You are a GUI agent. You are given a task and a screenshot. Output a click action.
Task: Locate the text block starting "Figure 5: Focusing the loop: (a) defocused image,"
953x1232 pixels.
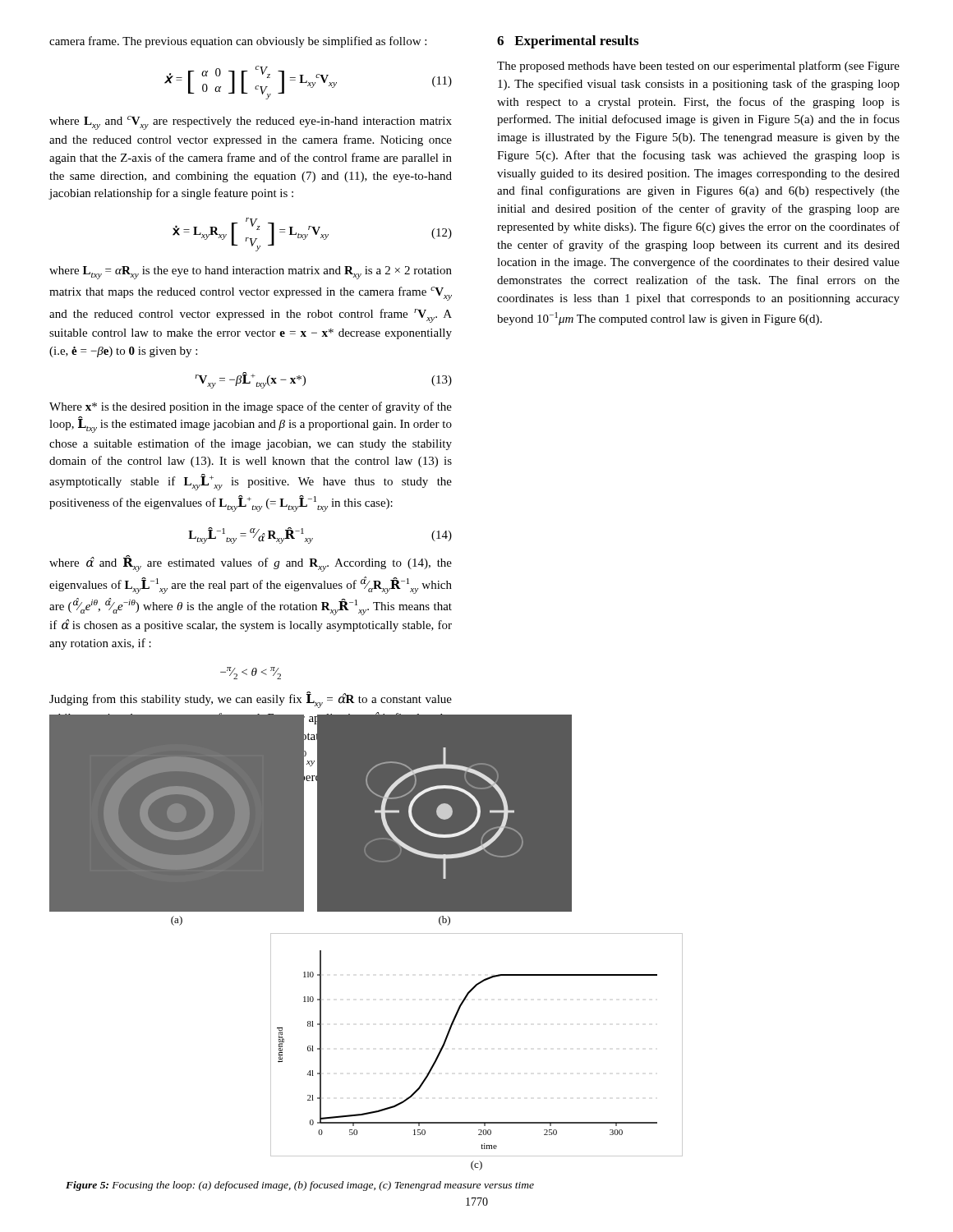[x=300, y=1185]
